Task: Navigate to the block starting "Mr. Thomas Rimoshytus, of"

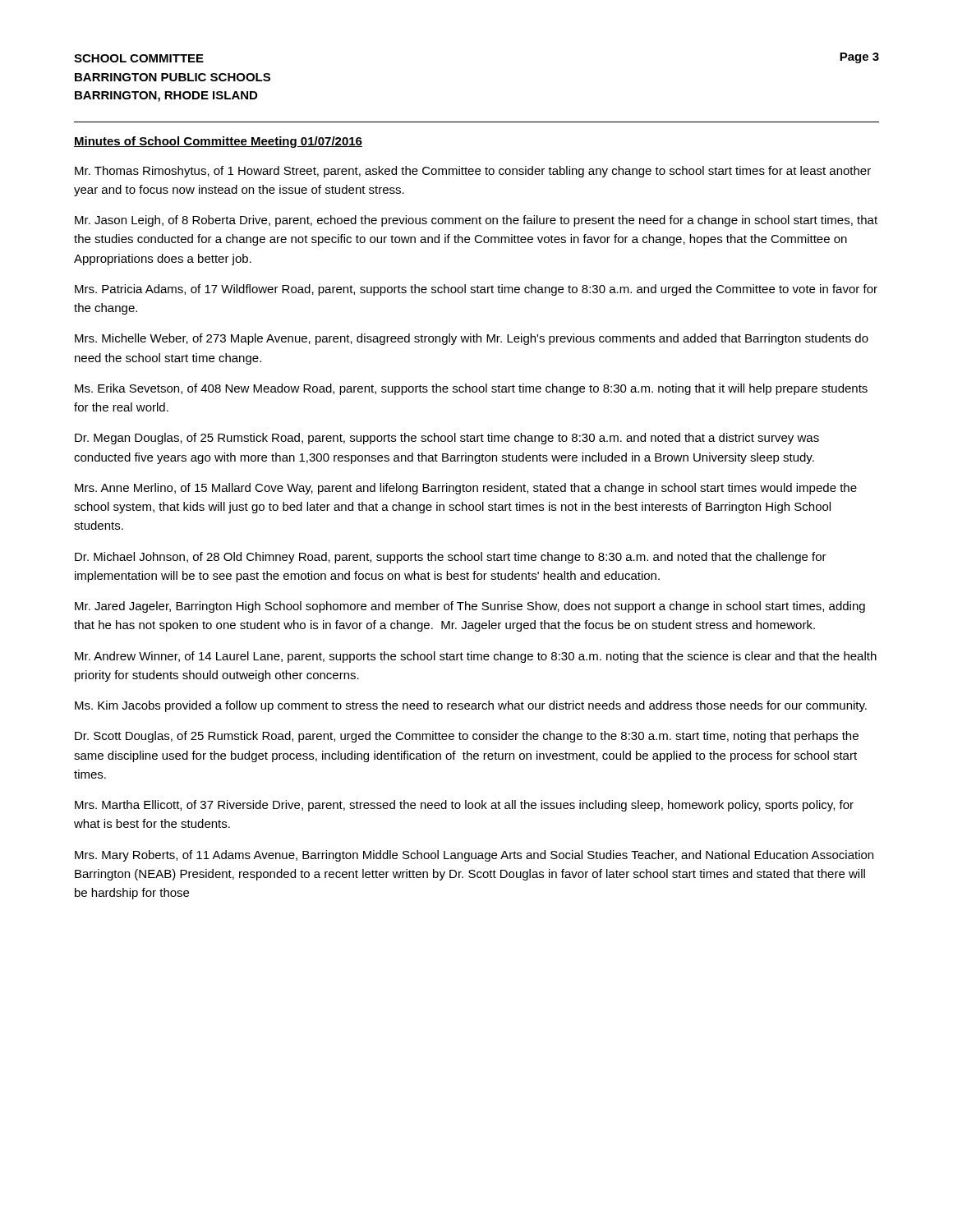Action: pos(472,180)
